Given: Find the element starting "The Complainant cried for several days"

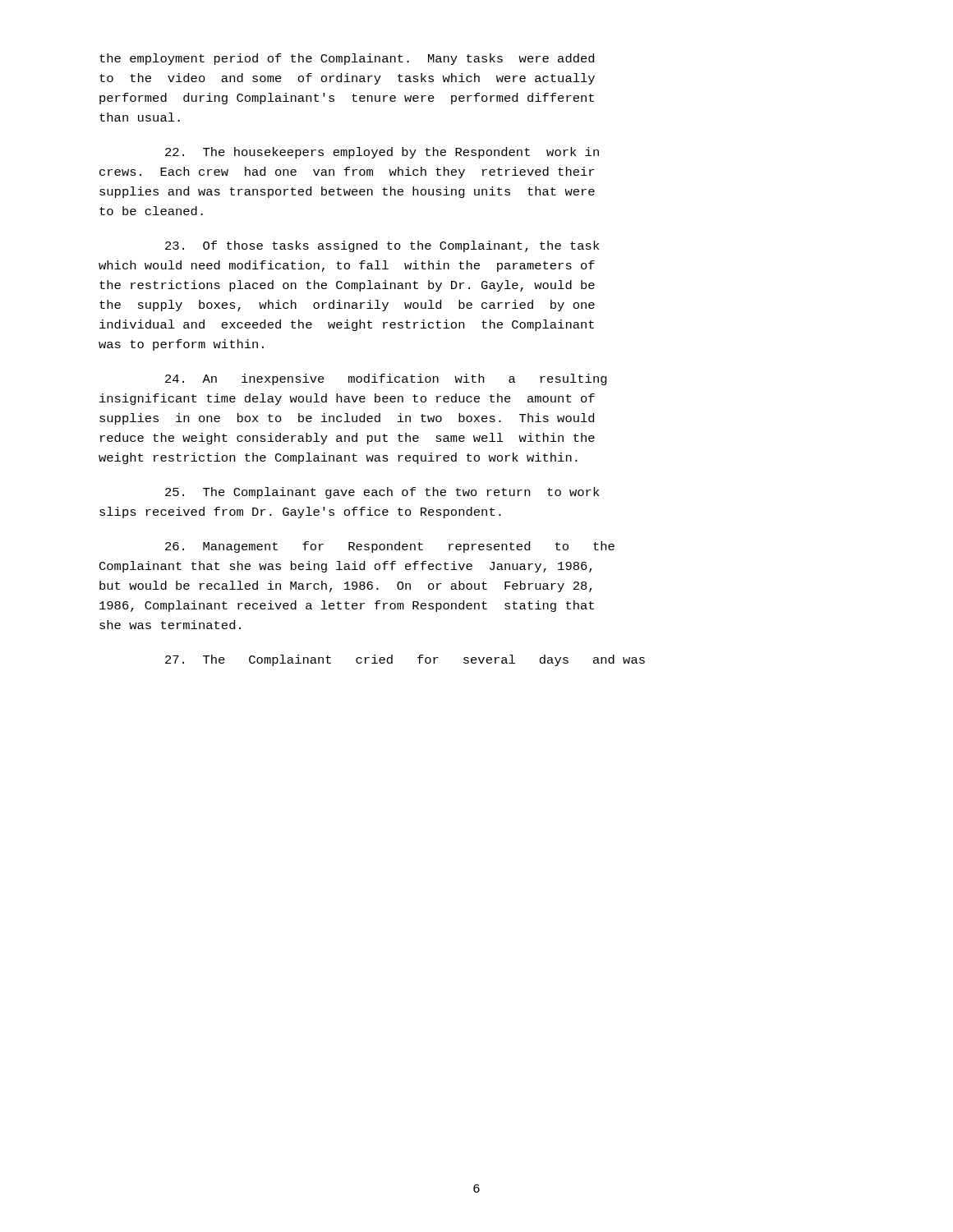Looking at the screenshot, I should click(x=290, y=660).
